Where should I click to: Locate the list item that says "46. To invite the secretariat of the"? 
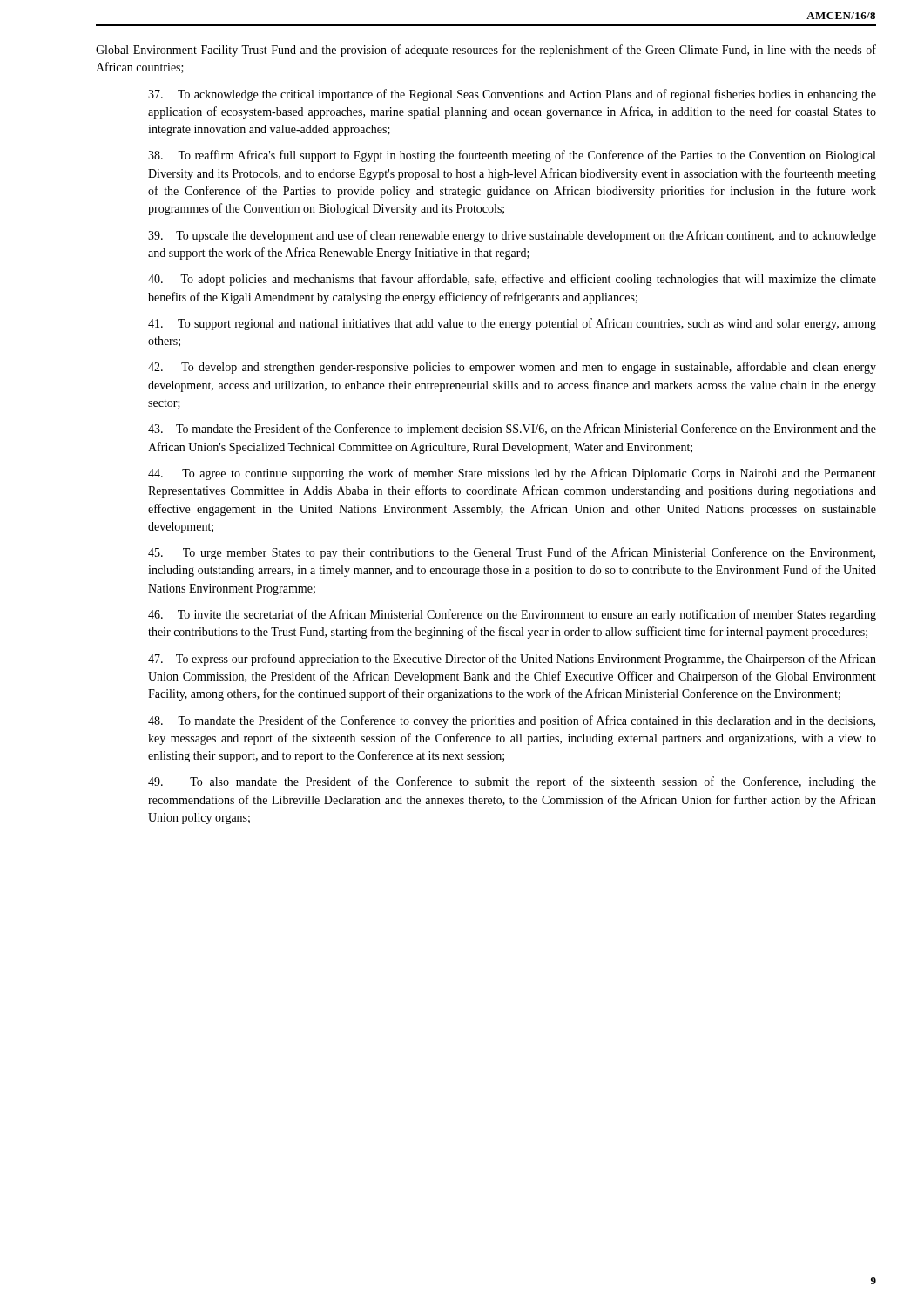point(512,624)
